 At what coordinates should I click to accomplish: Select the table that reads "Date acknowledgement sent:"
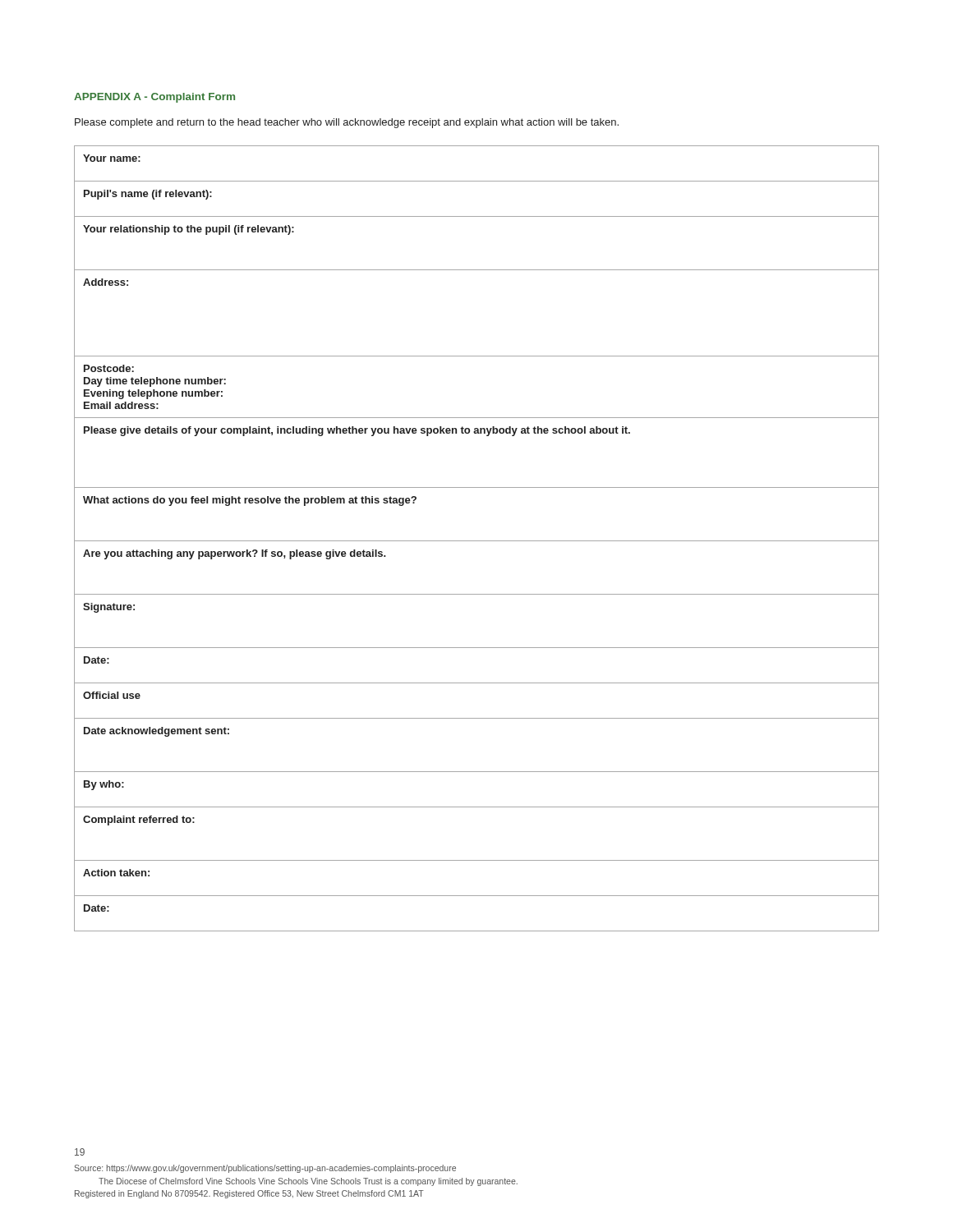click(x=476, y=538)
